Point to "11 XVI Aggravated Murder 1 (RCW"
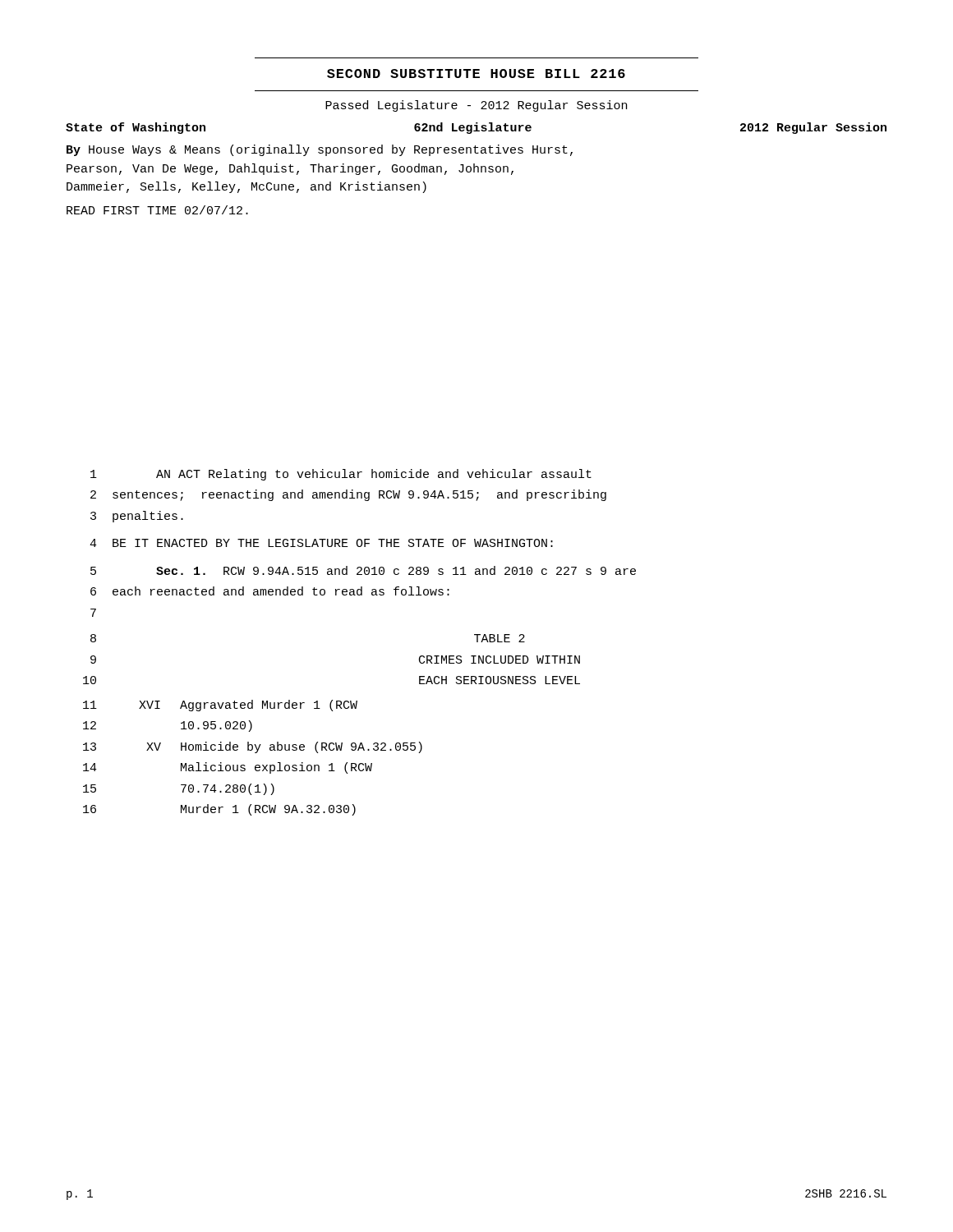Image resolution: width=953 pixels, height=1232 pixels. pyautogui.click(x=220, y=706)
